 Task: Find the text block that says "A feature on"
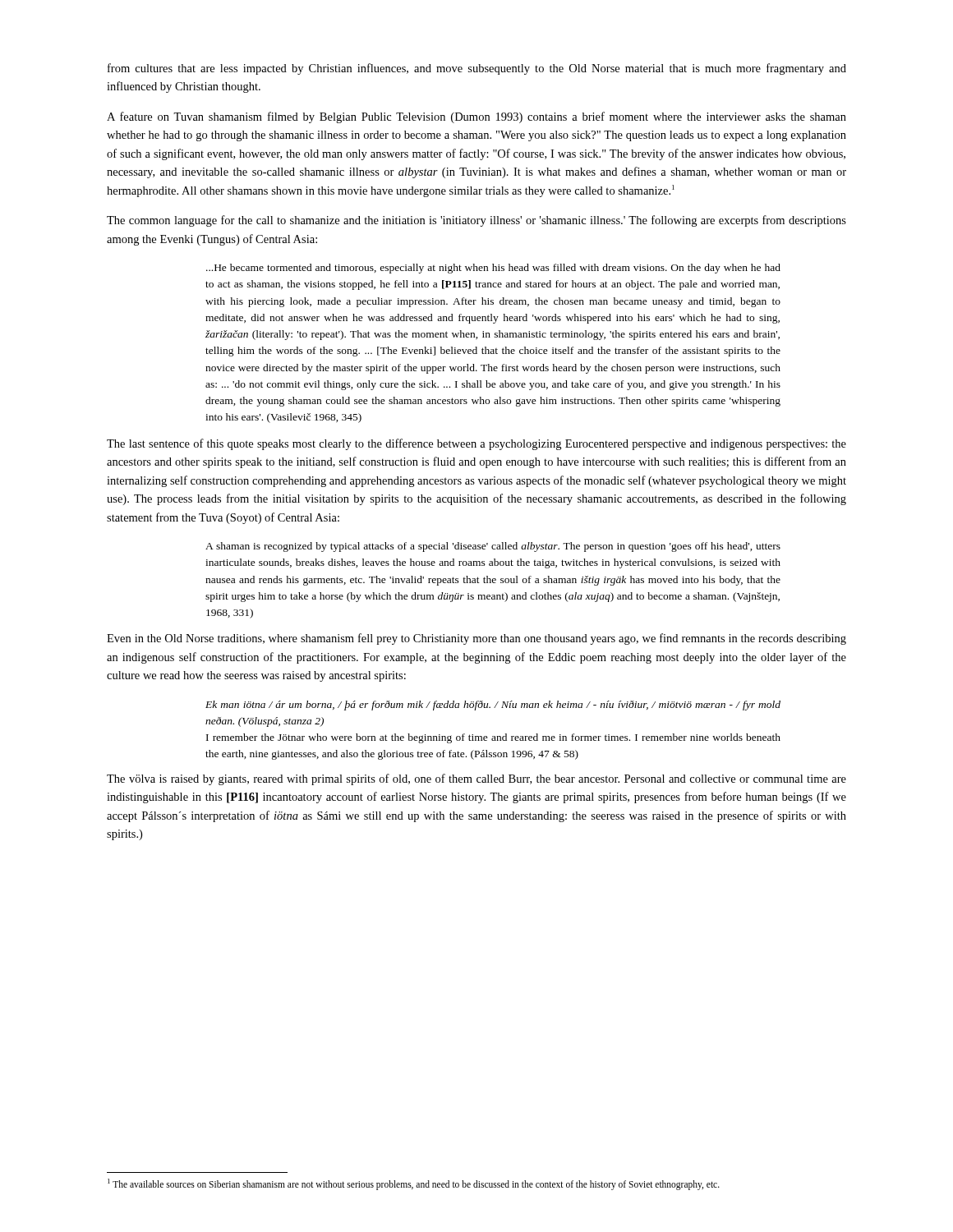tap(476, 154)
